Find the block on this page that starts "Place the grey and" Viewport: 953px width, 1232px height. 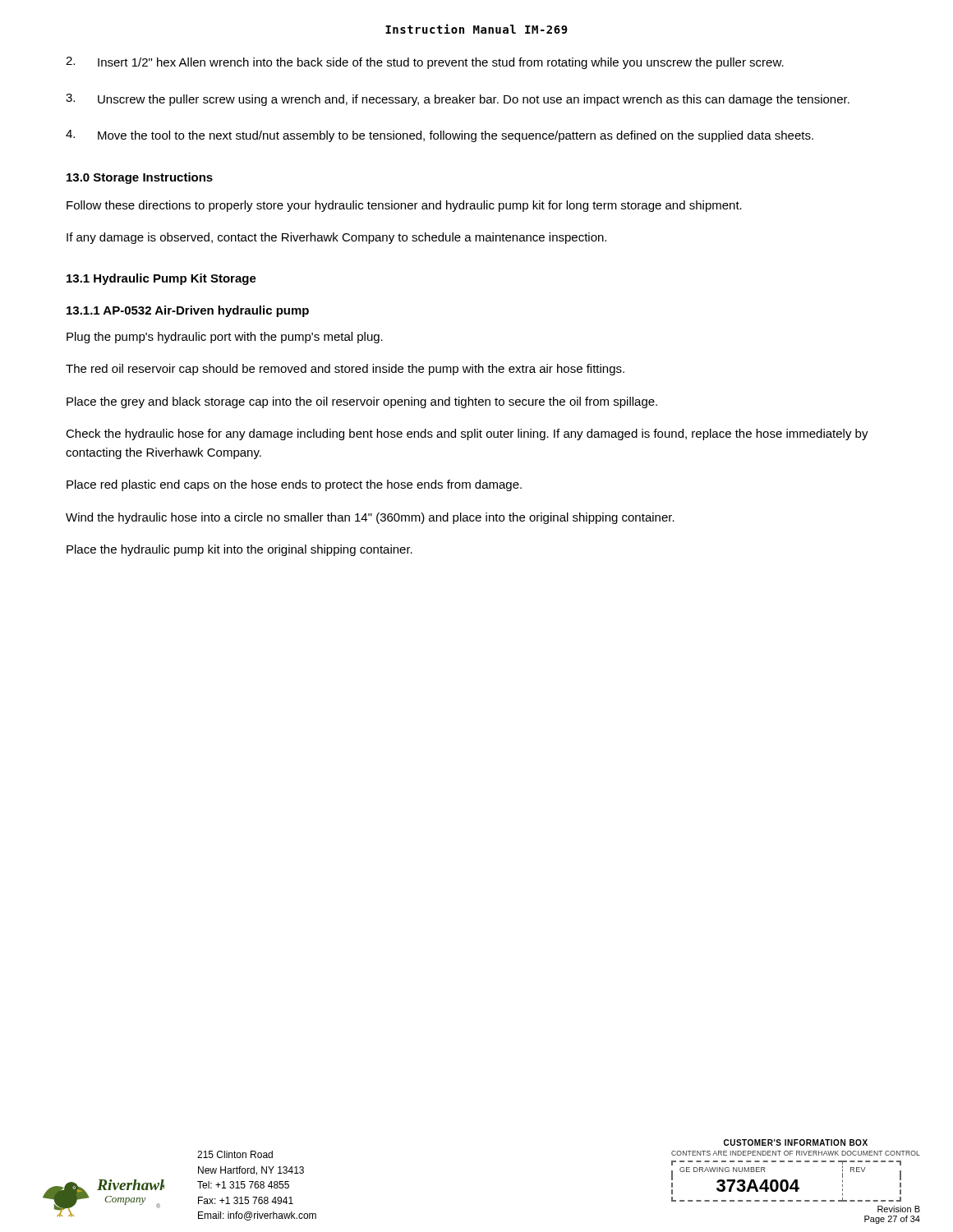point(362,401)
